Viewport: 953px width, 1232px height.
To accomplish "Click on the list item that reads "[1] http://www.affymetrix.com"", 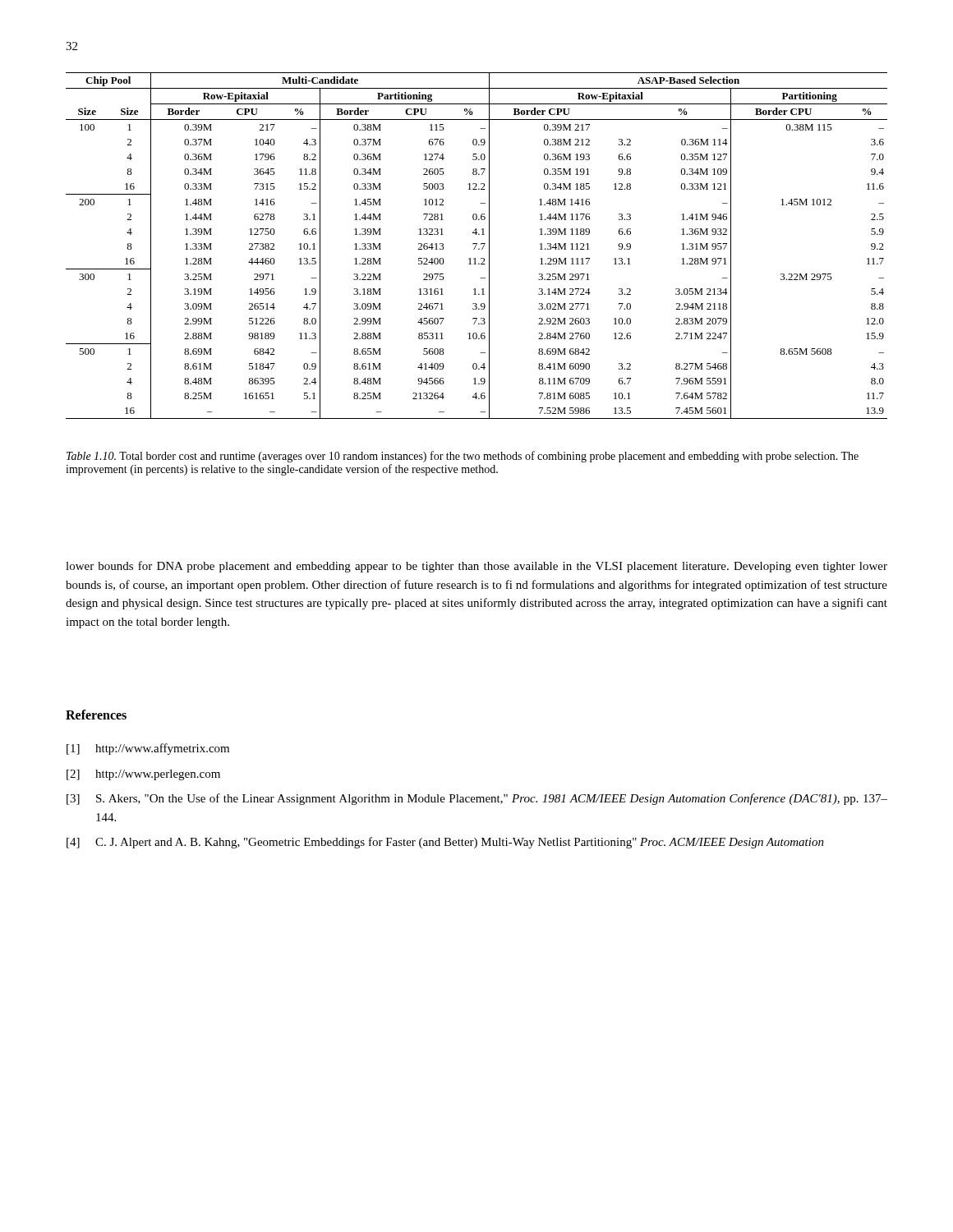I will 148,749.
